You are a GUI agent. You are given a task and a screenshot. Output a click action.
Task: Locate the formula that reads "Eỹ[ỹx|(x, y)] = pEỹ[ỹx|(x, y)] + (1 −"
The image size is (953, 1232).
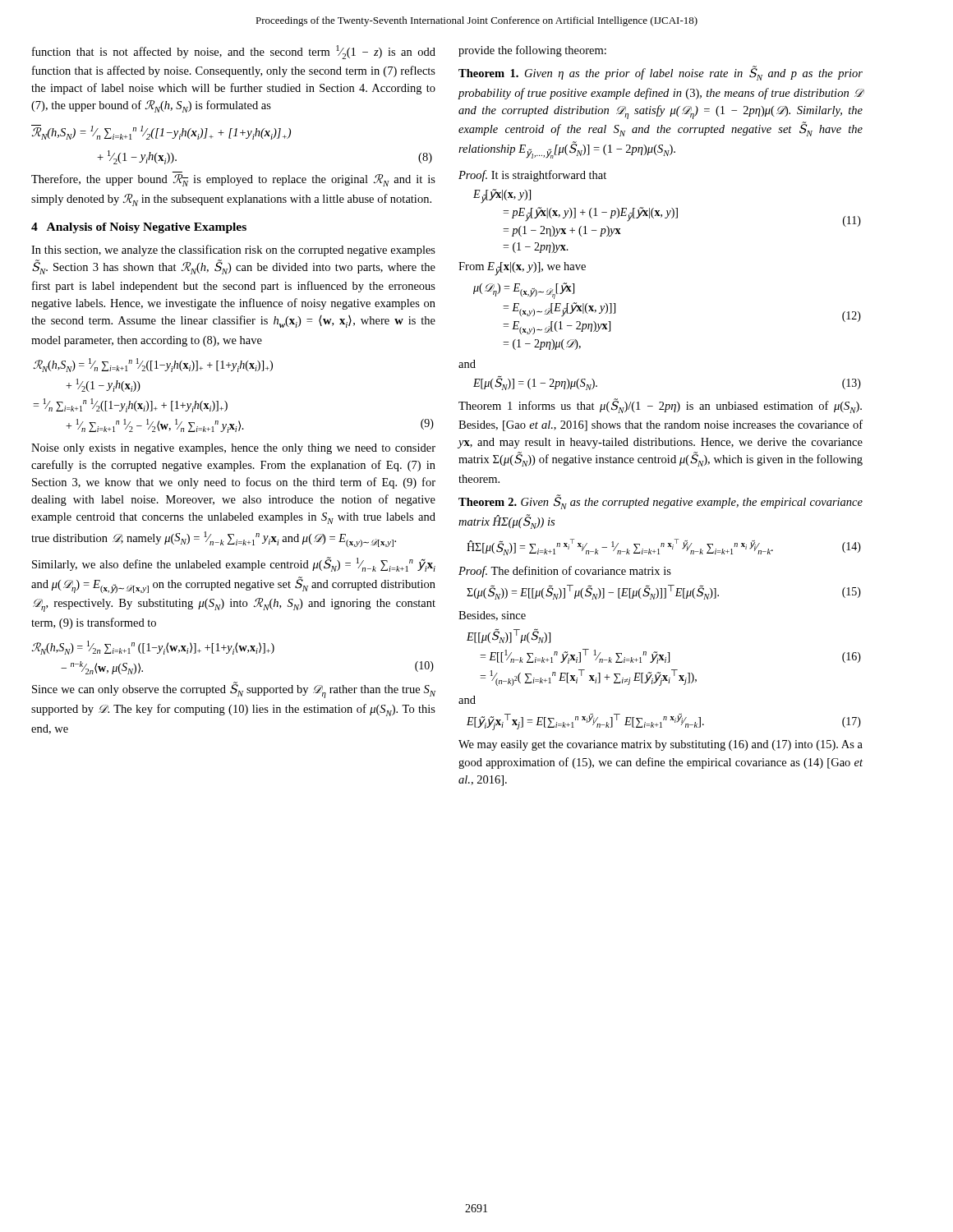click(668, 221)
